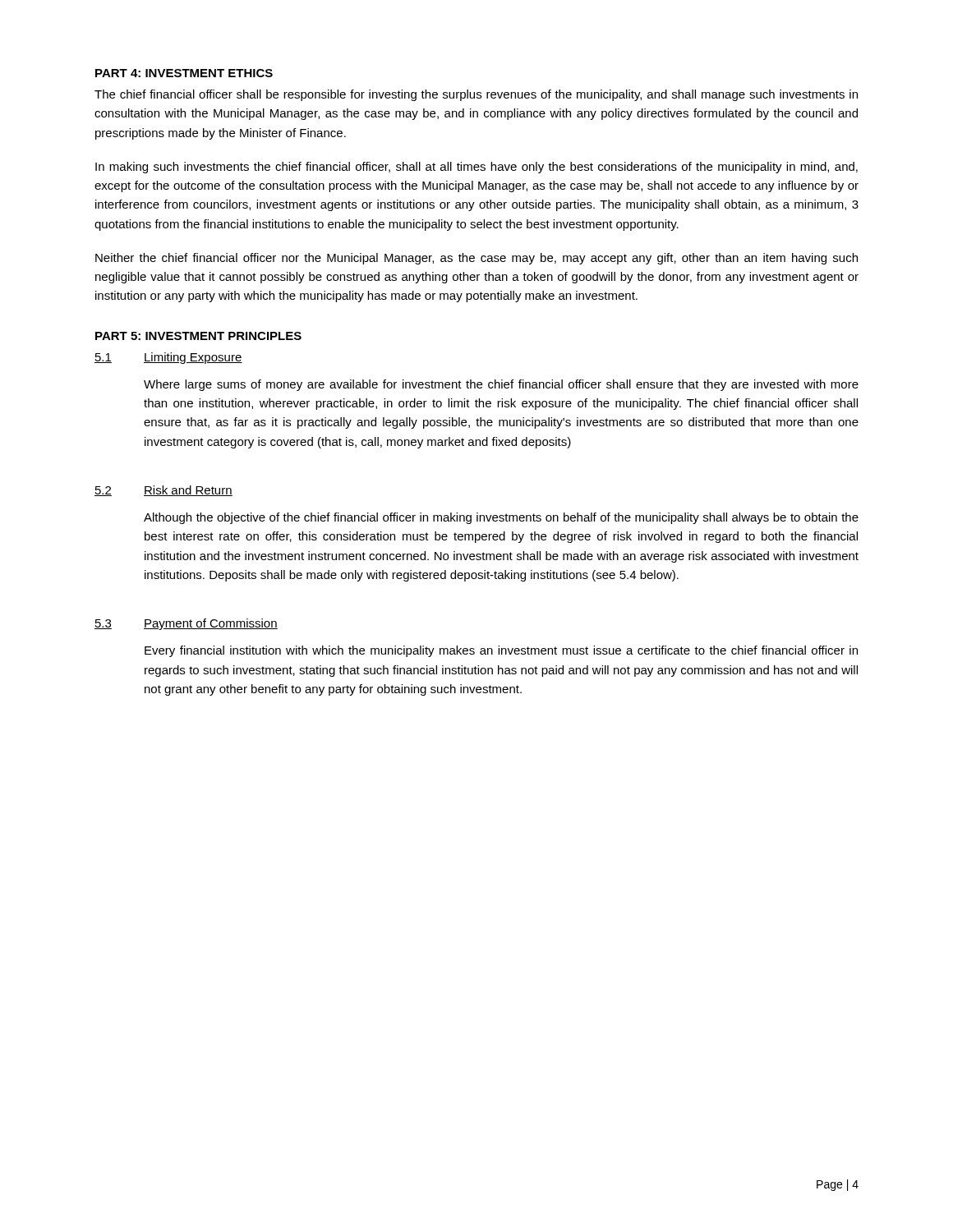Click on the list item with the text "5.3 Payment of Commission"
Viewport: 953px width, 1232px height.
(x=186, y=623)
